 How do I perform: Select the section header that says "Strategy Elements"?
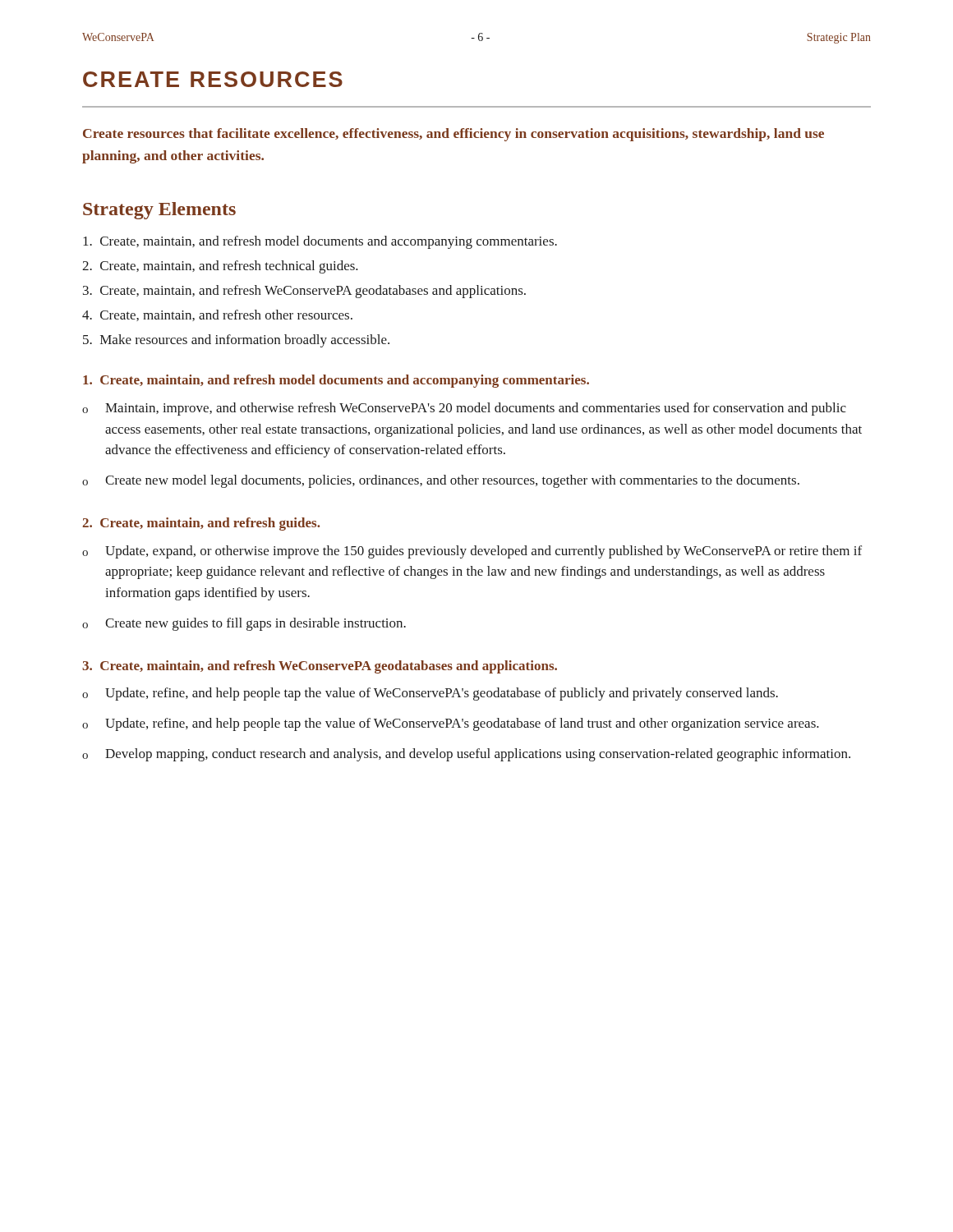click(x=159, y=209)
